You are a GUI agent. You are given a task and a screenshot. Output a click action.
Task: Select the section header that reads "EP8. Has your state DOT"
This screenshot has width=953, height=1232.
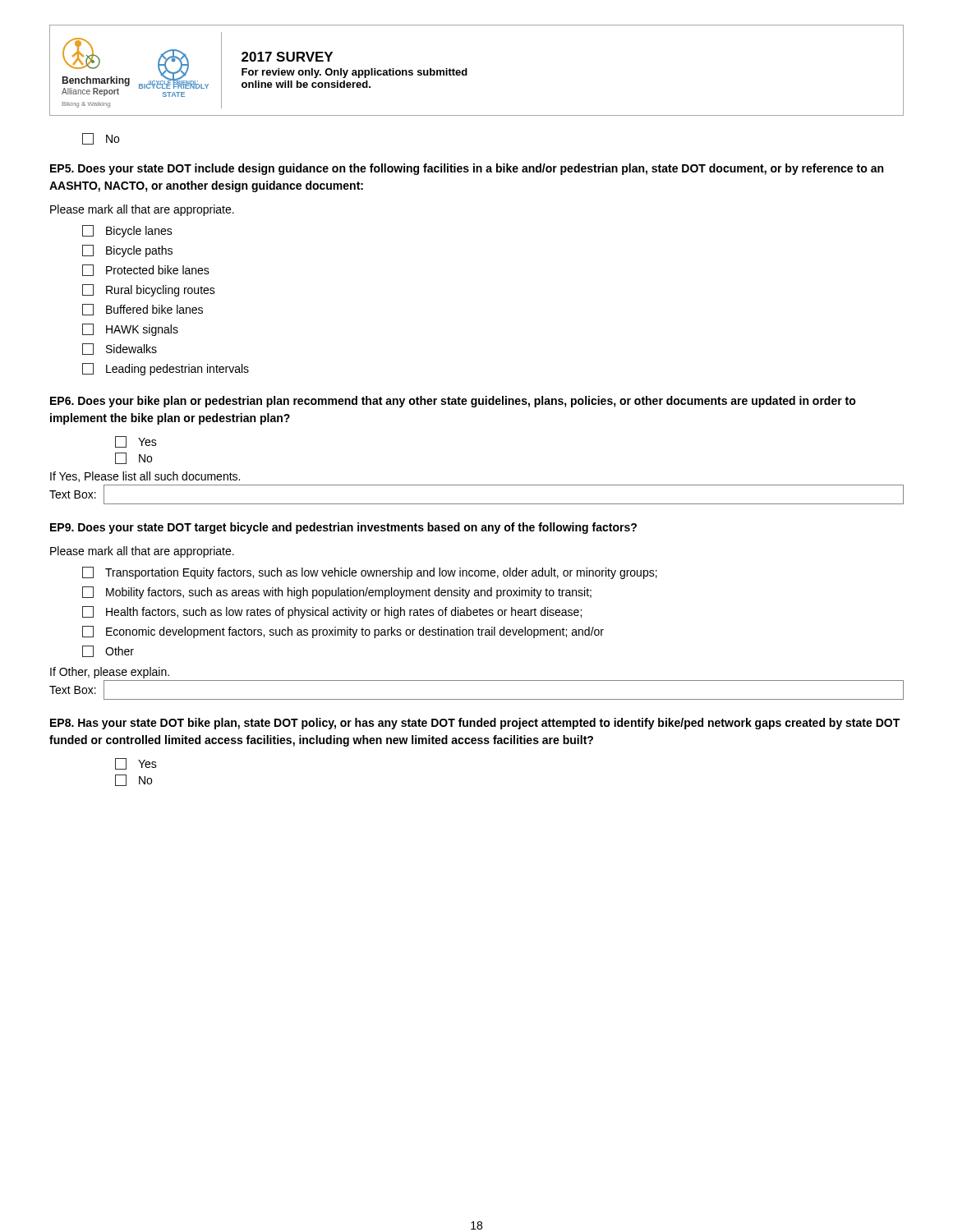[474, 731]
